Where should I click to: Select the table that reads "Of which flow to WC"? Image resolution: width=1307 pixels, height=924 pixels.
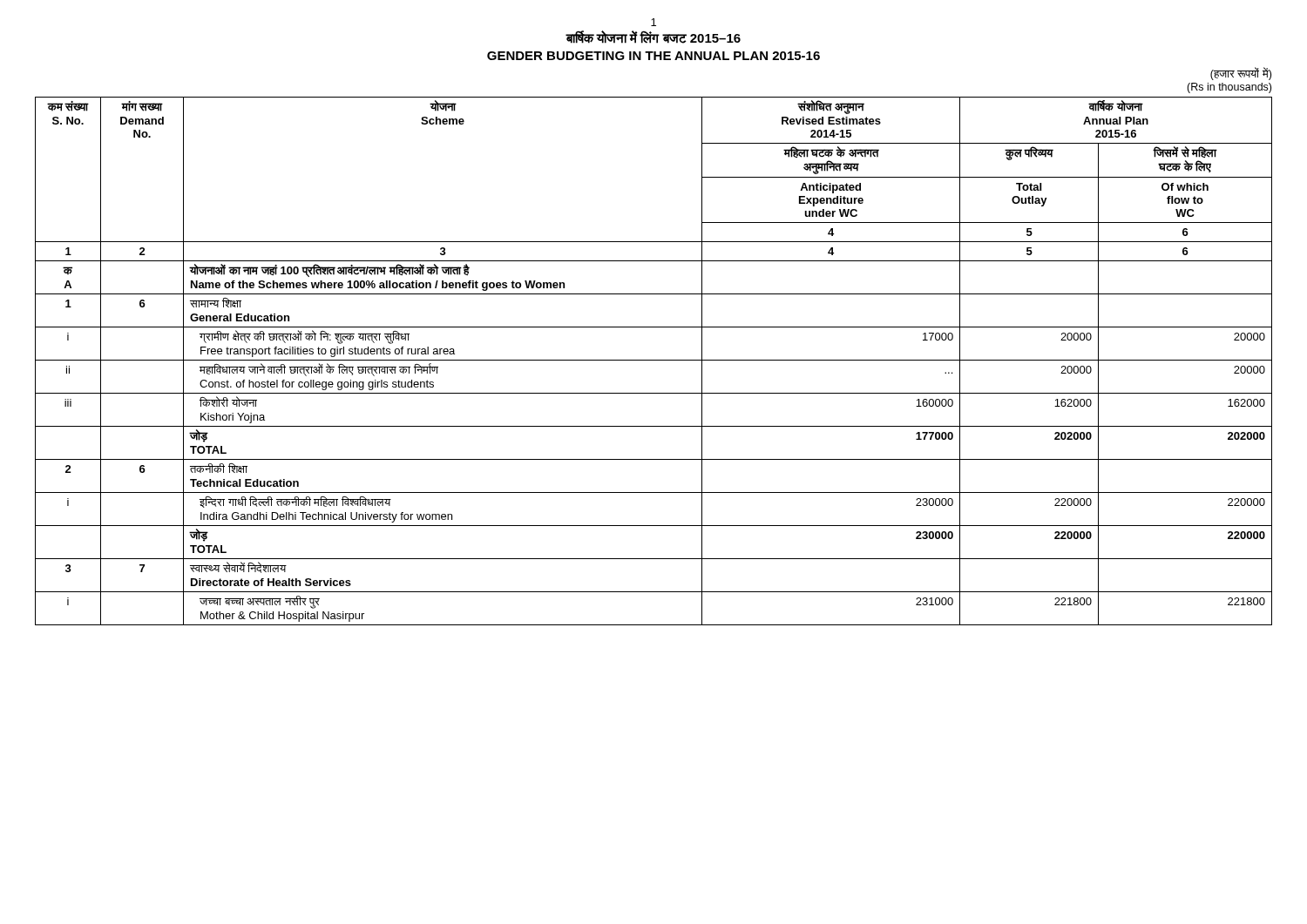(x=654, y=361)
